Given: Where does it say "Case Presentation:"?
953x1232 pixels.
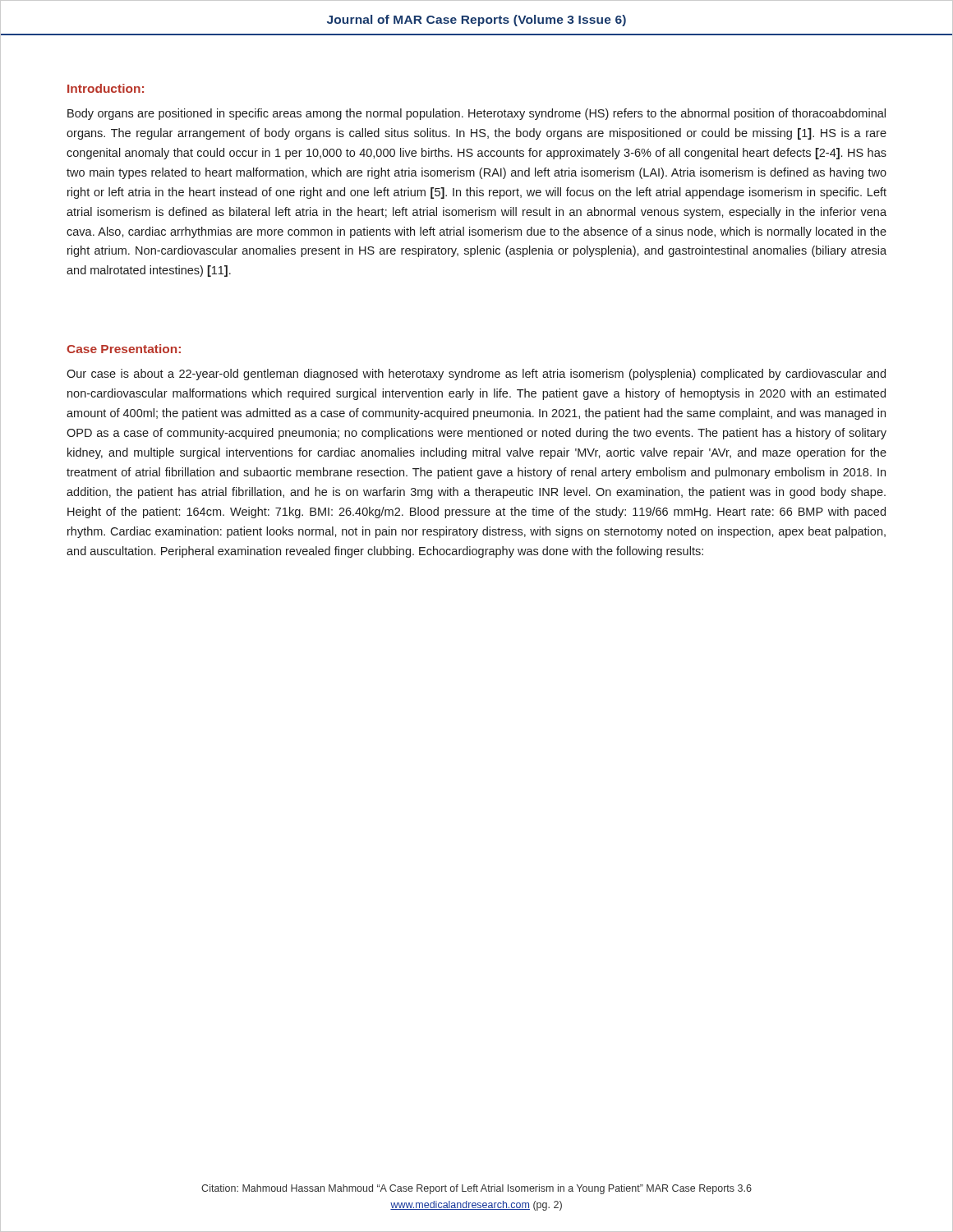Looking at the screenshot, I should click(x=124, y=349).
